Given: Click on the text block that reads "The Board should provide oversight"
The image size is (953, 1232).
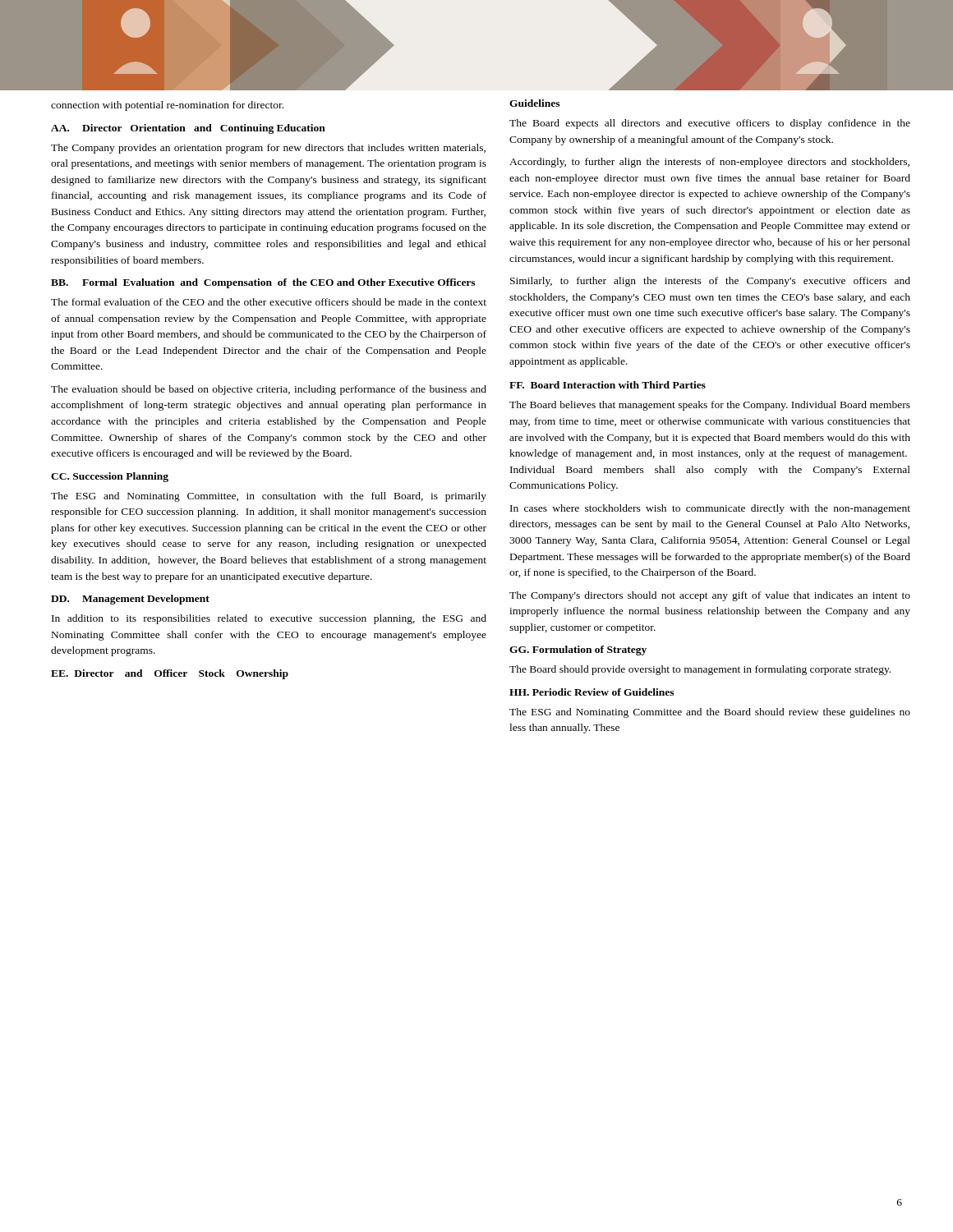Looking at the screenshot, I should [x=700, y=669].
